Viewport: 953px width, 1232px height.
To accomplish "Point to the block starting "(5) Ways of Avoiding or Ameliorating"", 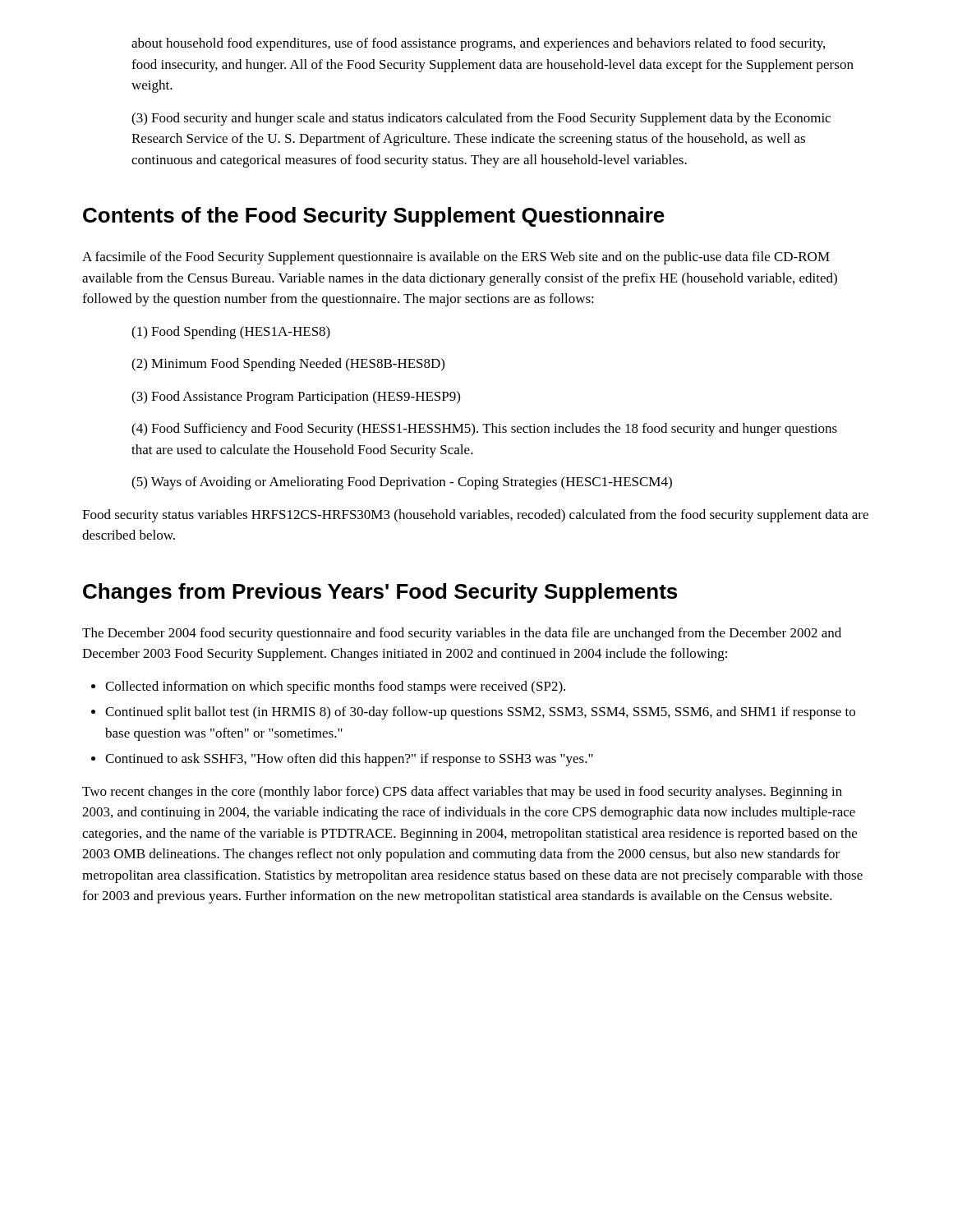I will 493,482.
